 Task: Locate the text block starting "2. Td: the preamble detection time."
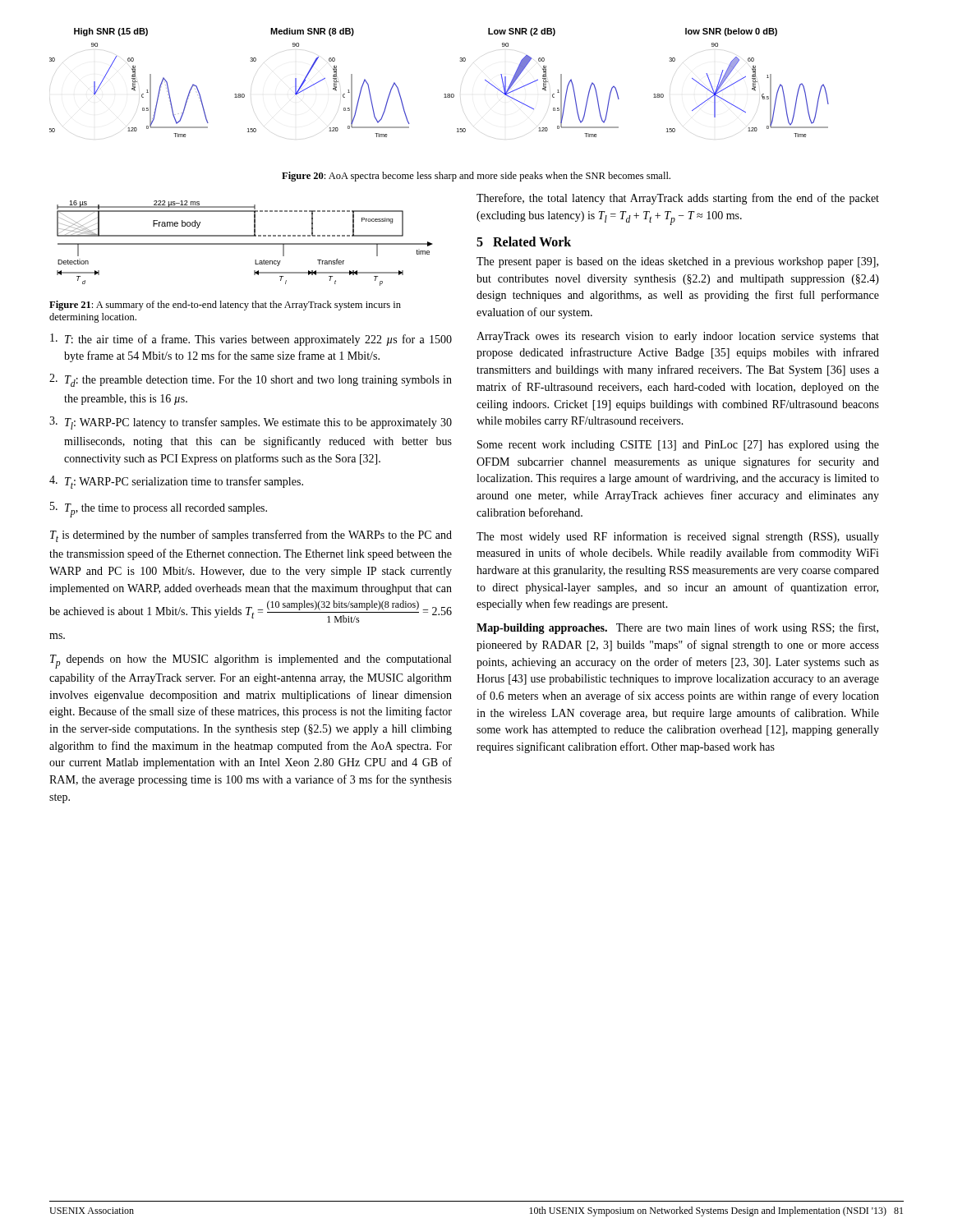pyautogui.click(x=251, y=390)
